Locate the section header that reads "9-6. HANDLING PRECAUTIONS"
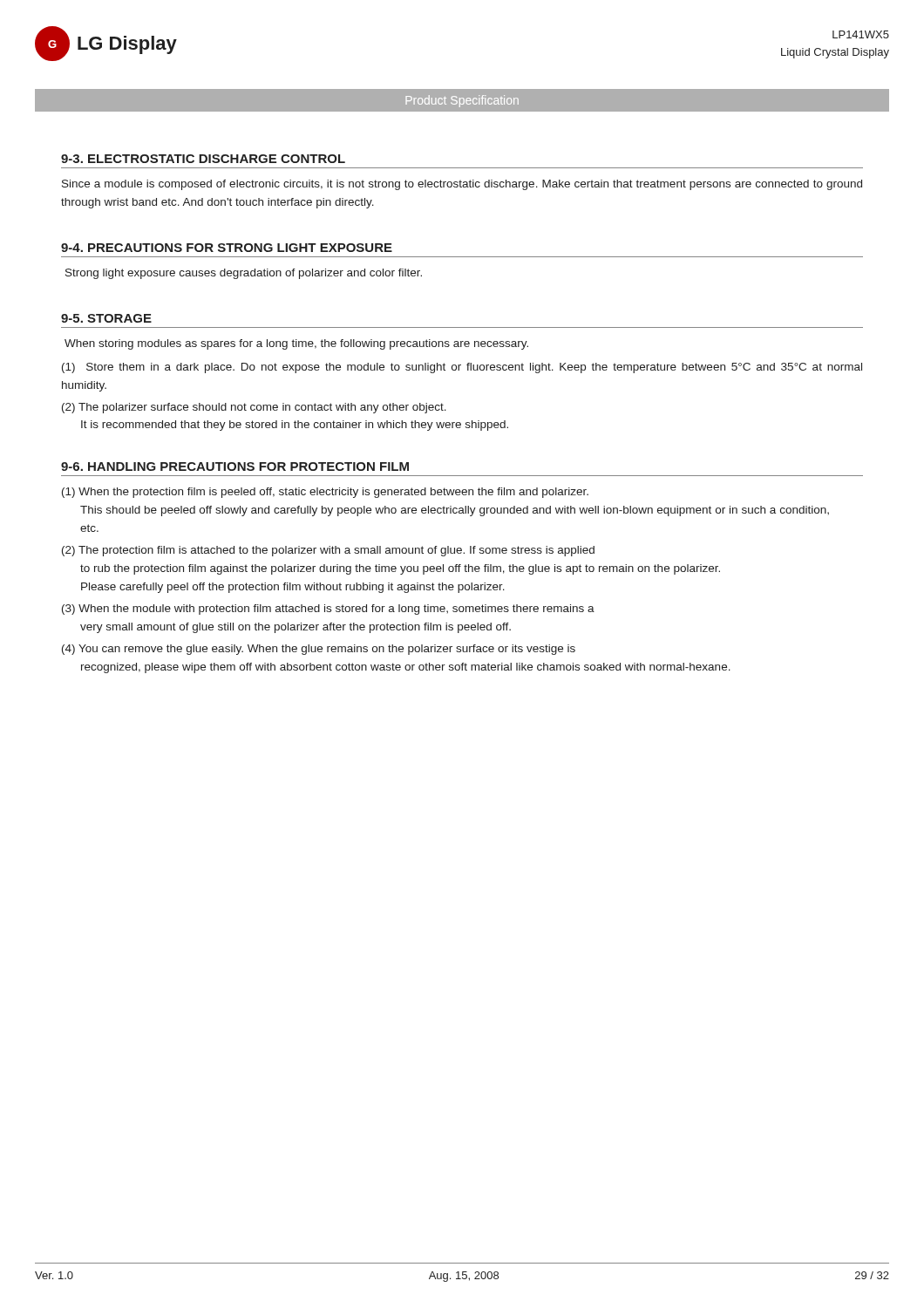This screenshot has height=1308, width=924. (235, 466)
